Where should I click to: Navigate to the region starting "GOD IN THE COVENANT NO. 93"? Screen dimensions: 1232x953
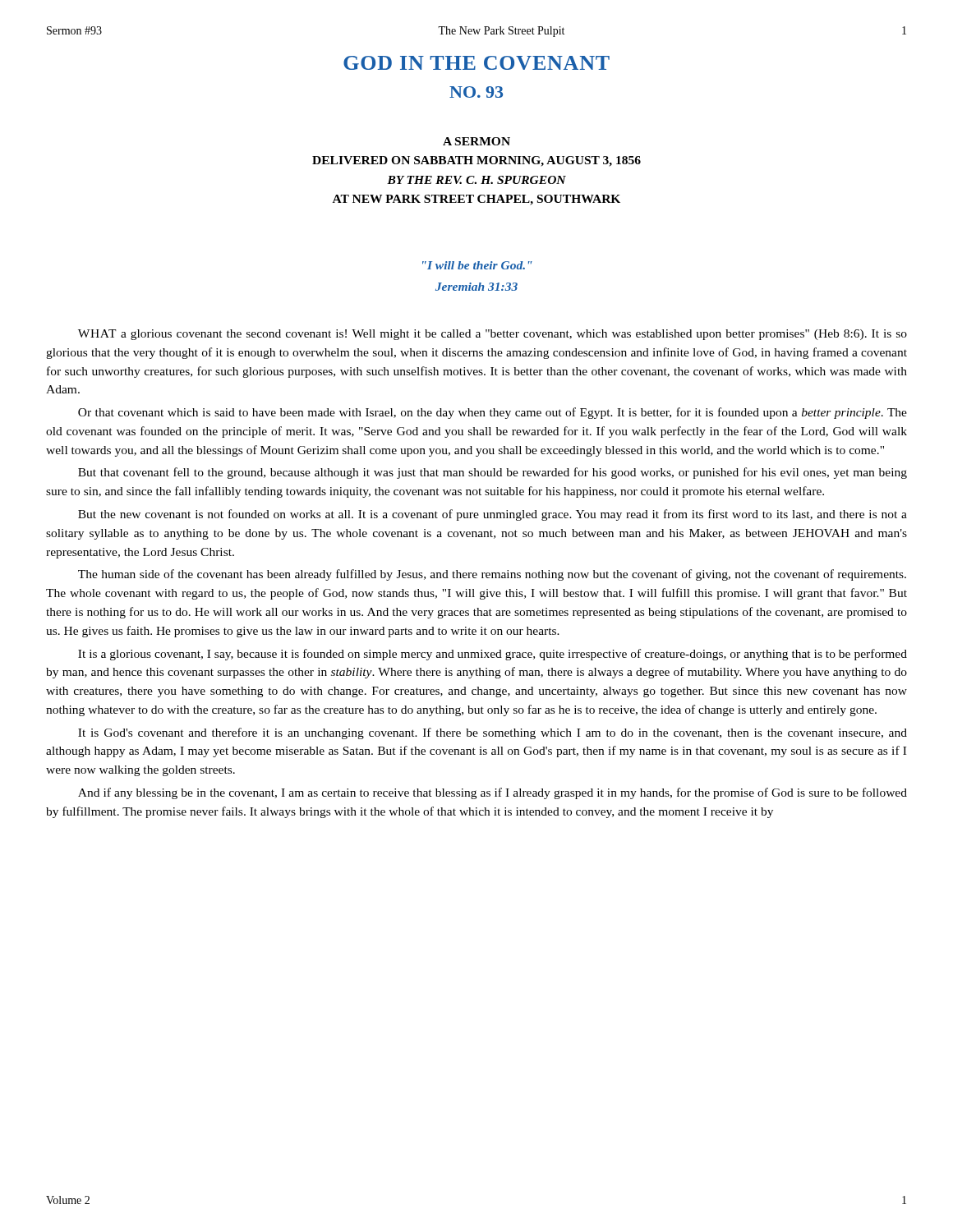[476, 76]
